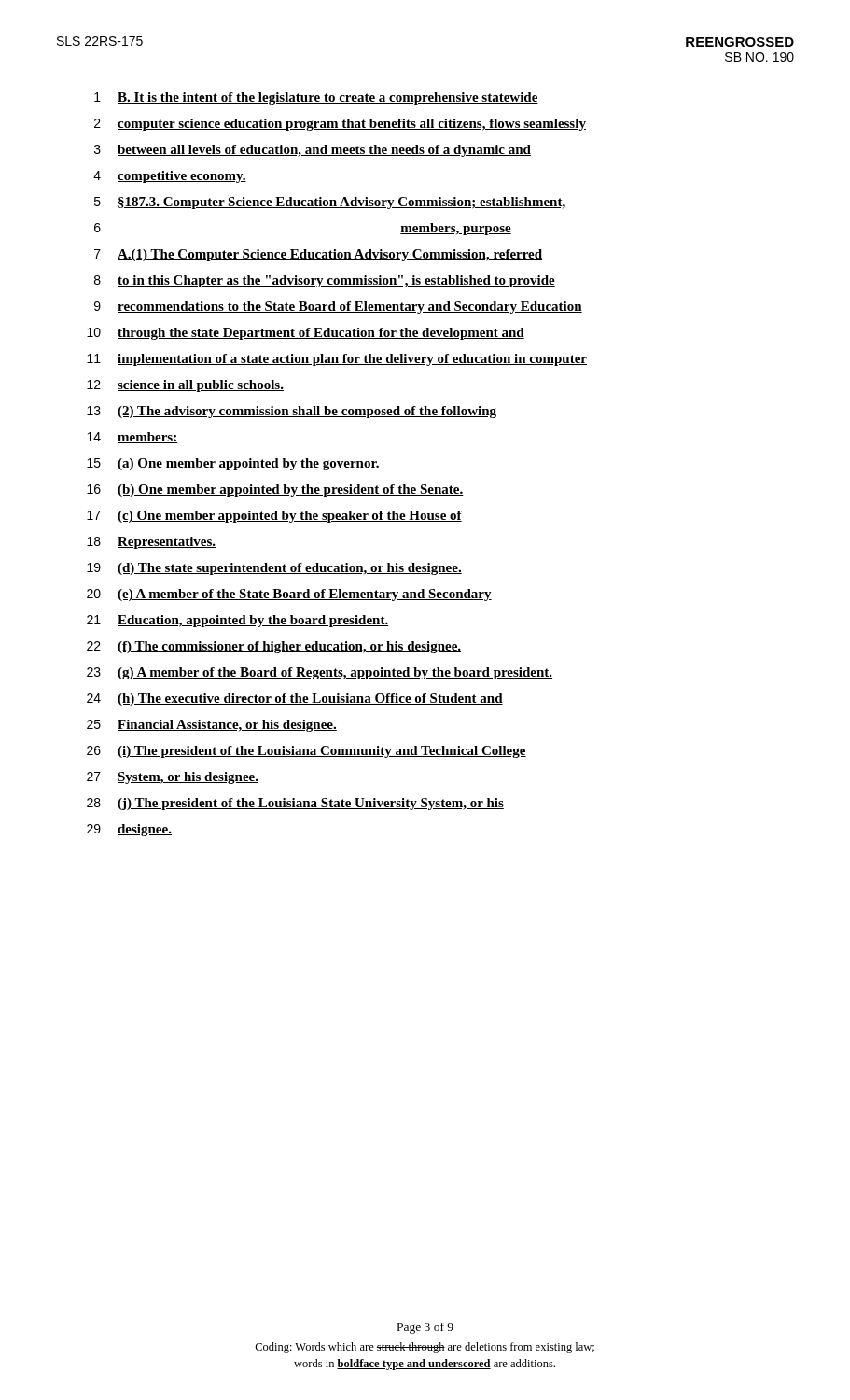The width and height of the screenshot is (850, 1400).
Task: Find the list item that reads "19 (d) The state superintendent of education,"
Action: tap(425, 567)
